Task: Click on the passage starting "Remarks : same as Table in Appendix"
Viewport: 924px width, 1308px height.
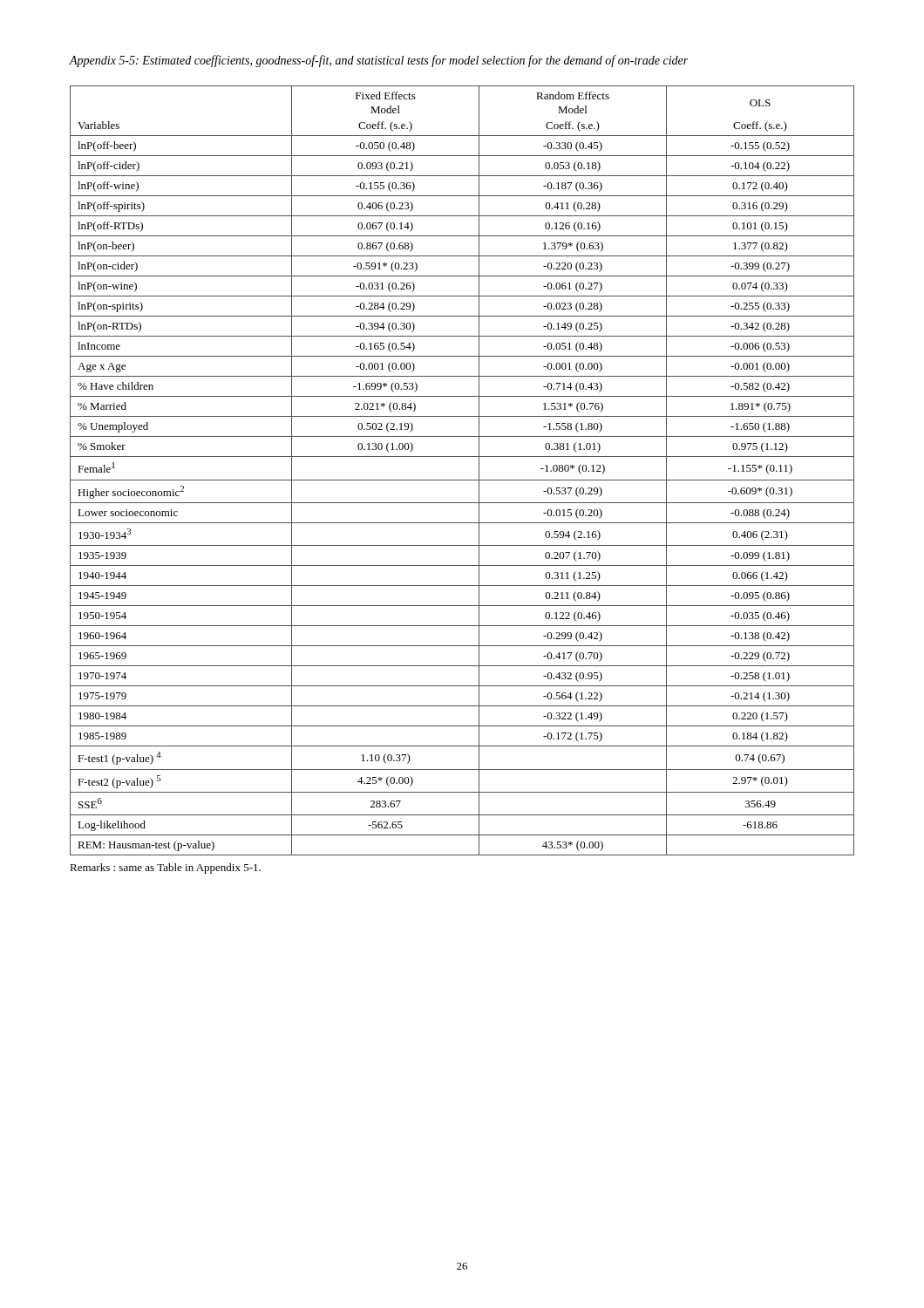Action: [x=166, y=867]
